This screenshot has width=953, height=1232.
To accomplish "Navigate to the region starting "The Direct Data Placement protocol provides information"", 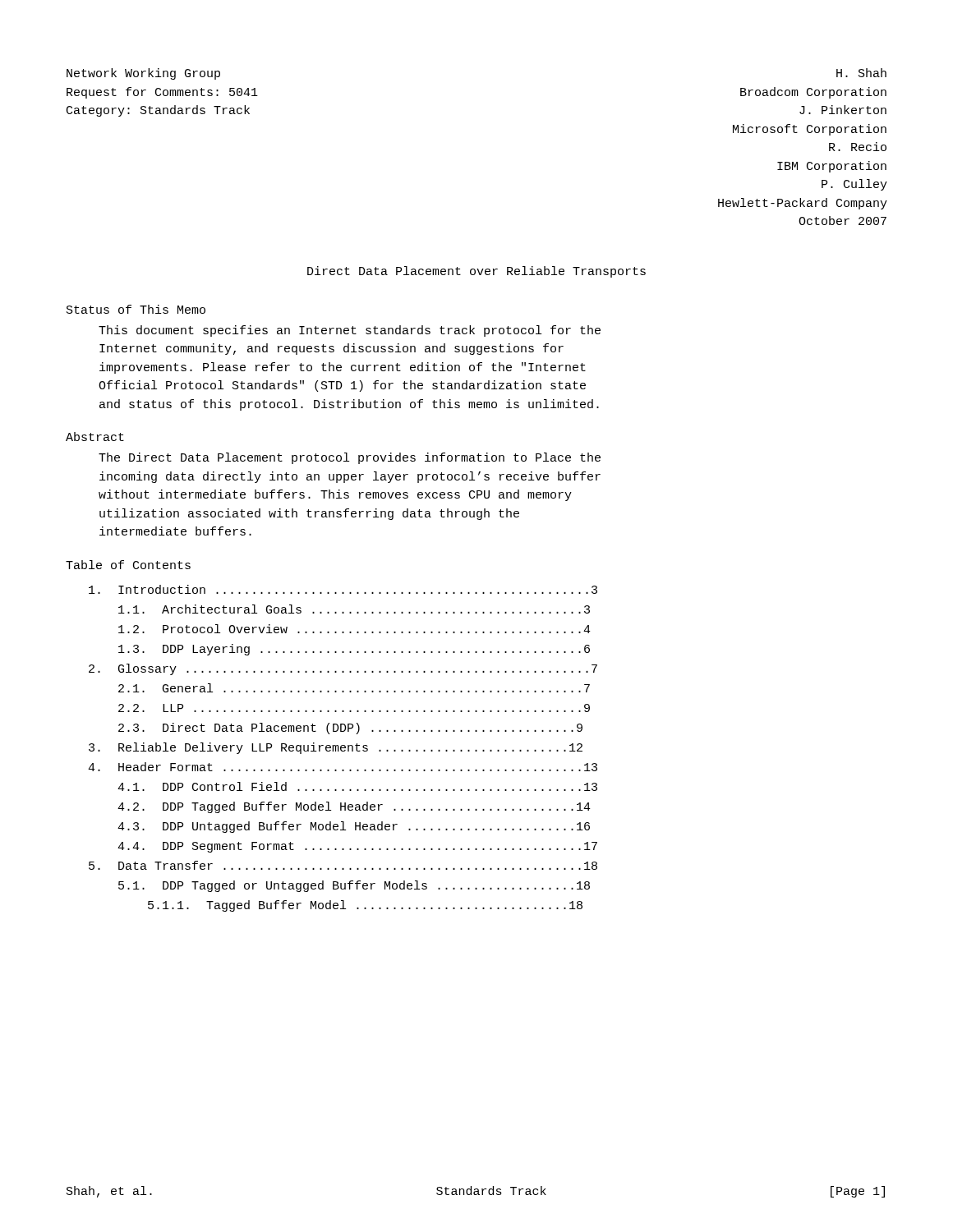I will [350, 496].
